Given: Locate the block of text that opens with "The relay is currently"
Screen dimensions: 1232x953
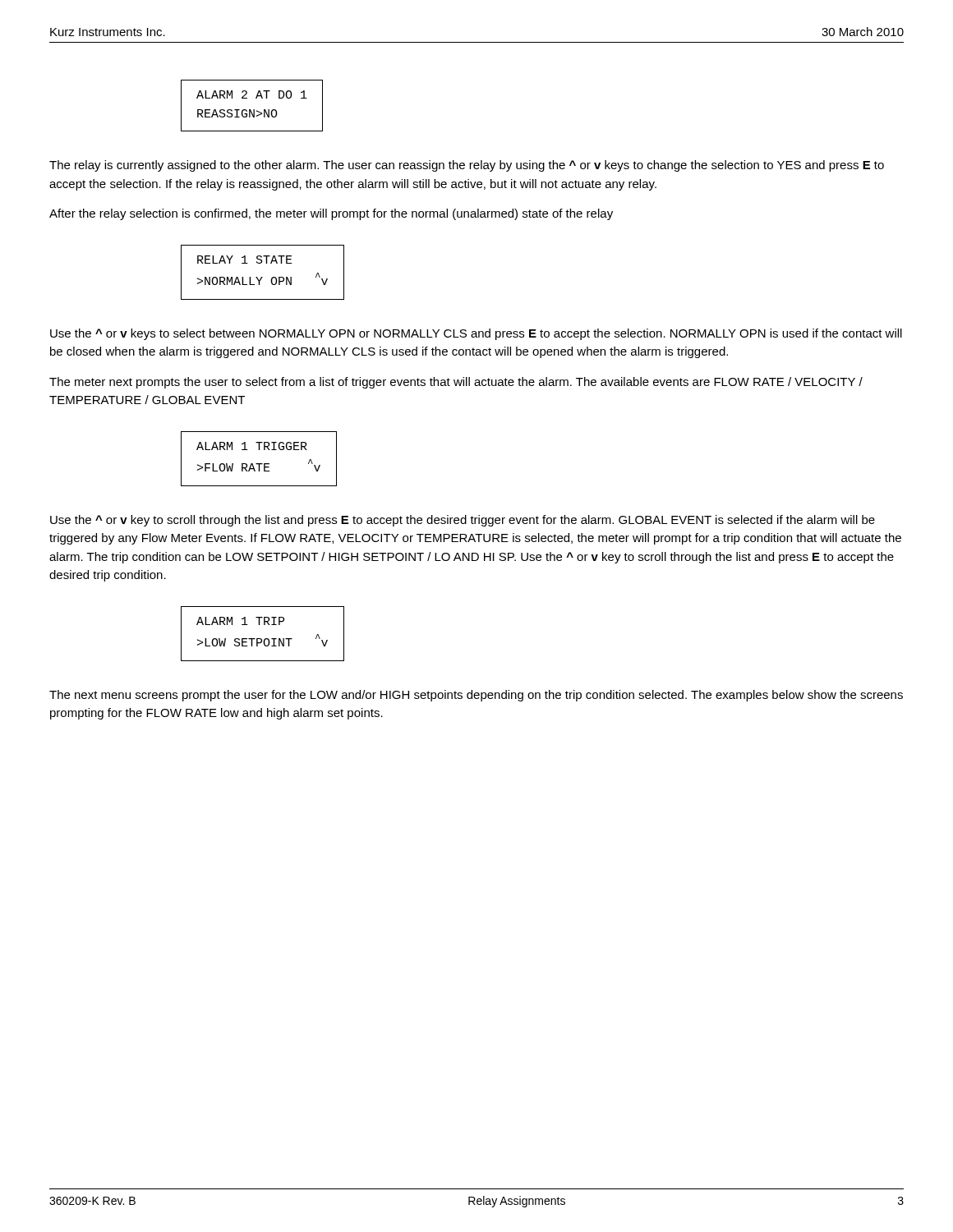Looking at the screenshot, I should click(467, 174).
